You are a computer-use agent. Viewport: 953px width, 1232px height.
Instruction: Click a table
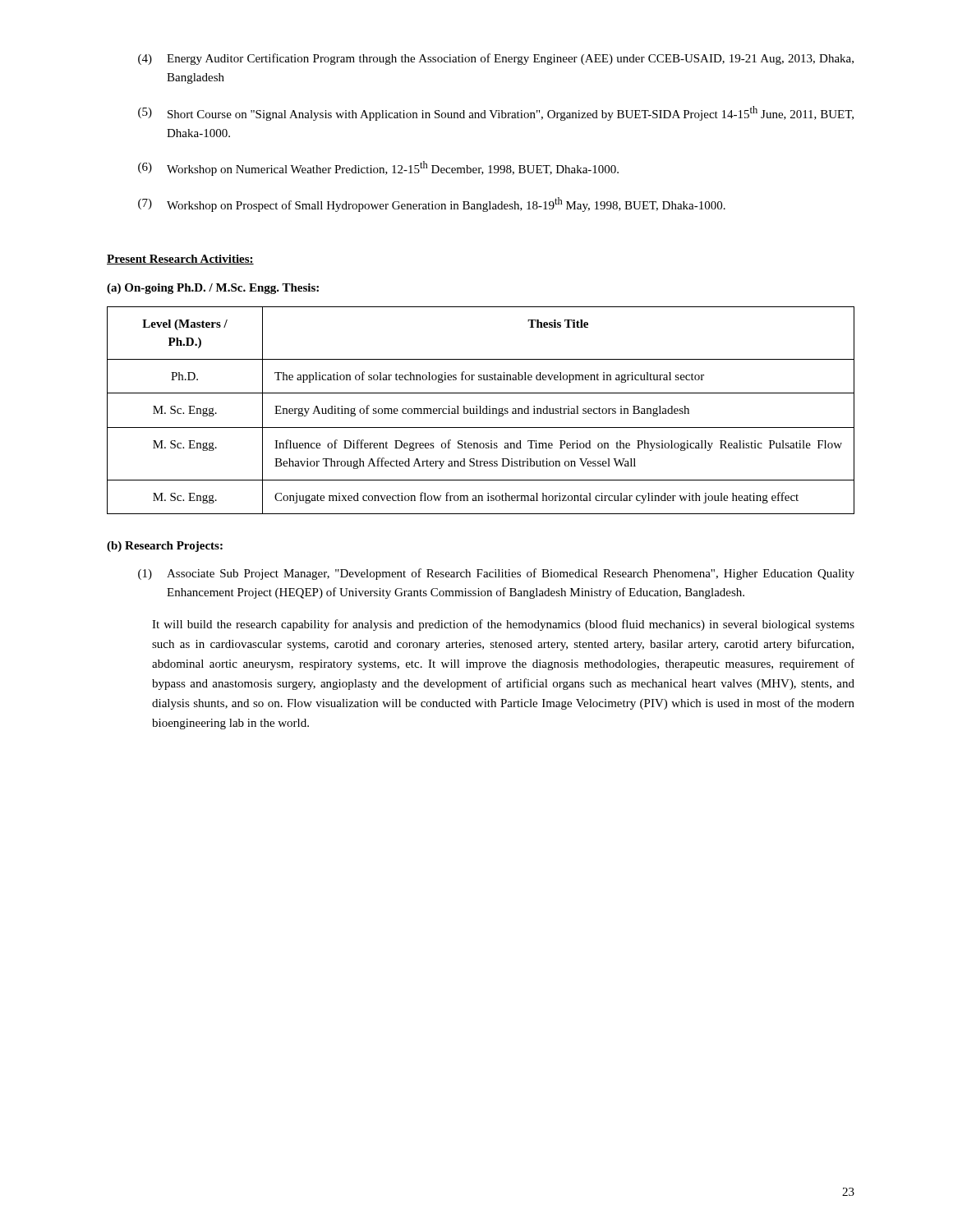(481, 410)
